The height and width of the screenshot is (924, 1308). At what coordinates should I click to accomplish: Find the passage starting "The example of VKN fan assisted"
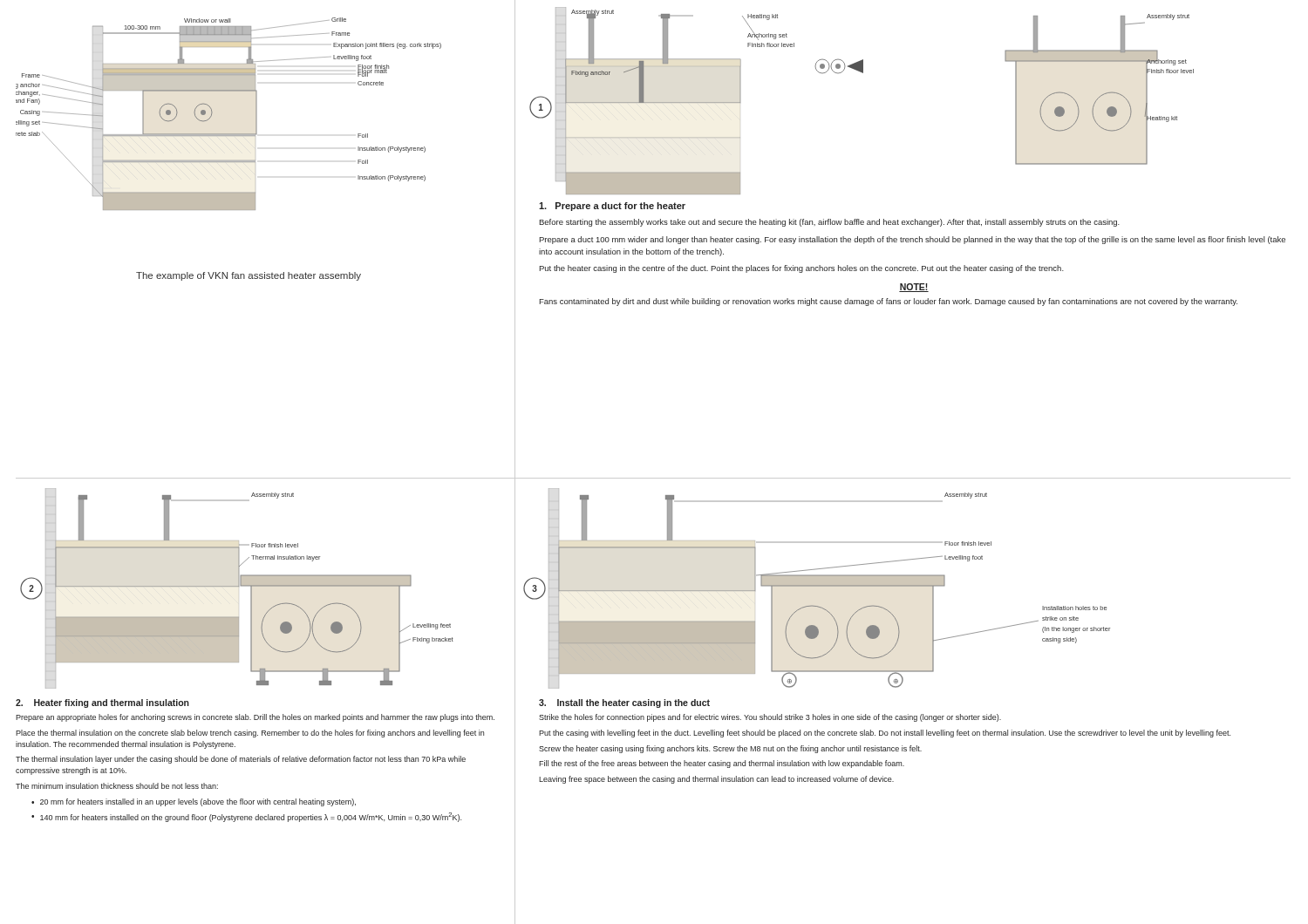tap(249, 275)
